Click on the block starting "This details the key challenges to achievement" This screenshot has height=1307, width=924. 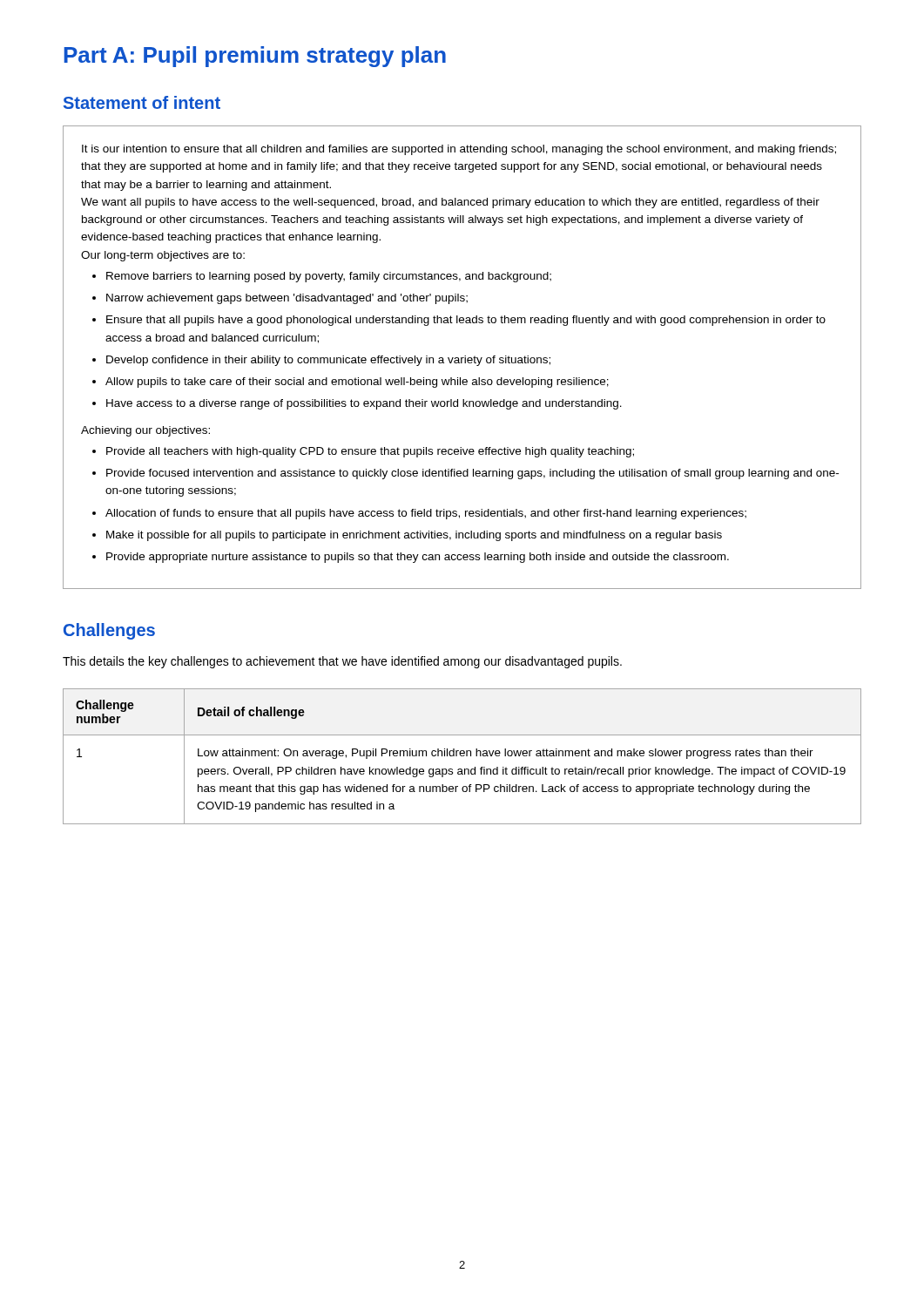click(462, 662)
